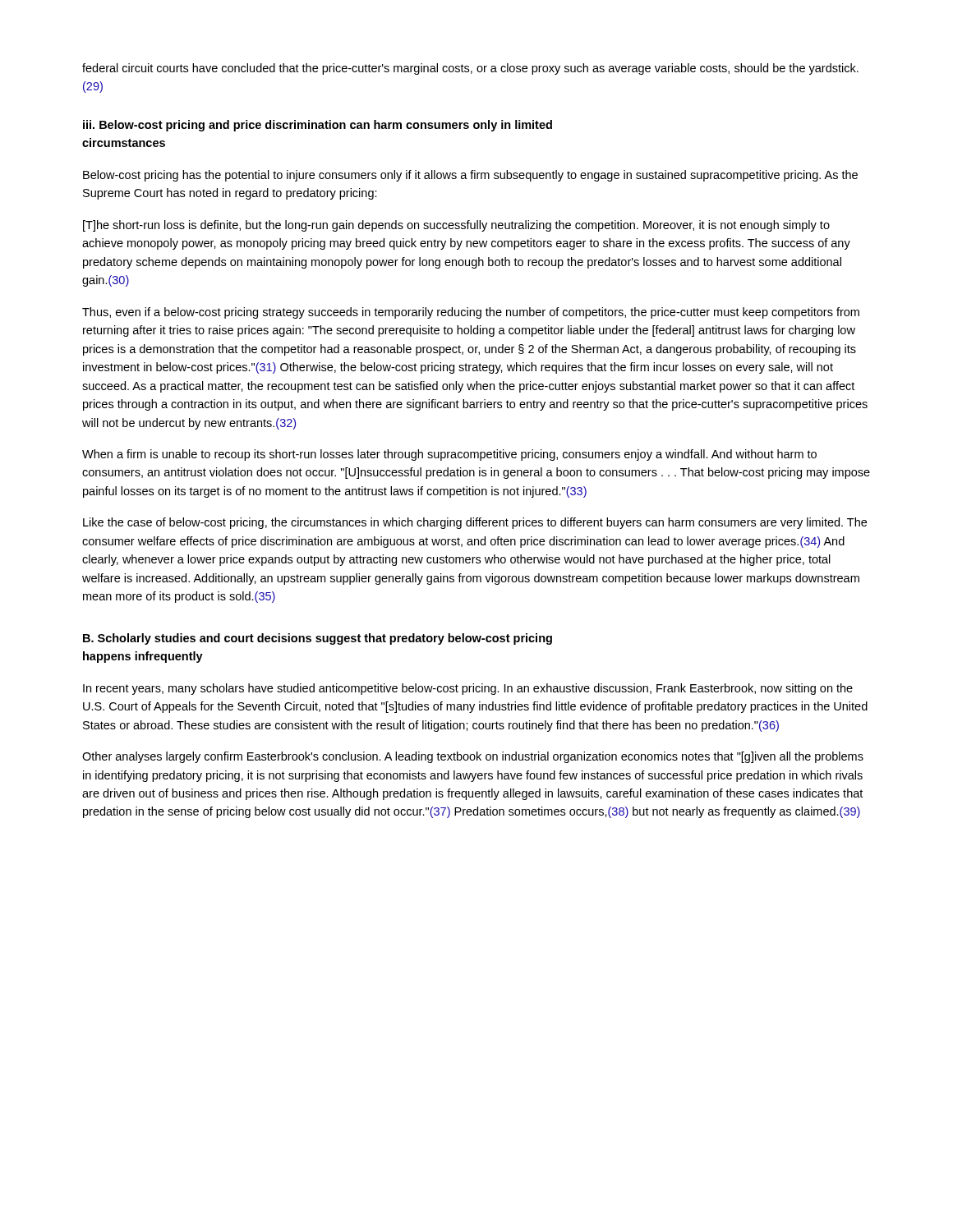Locate the text block that reads "Like the case of below-cost pricing, the"
Screen dimensions: 1232x953
476,560
